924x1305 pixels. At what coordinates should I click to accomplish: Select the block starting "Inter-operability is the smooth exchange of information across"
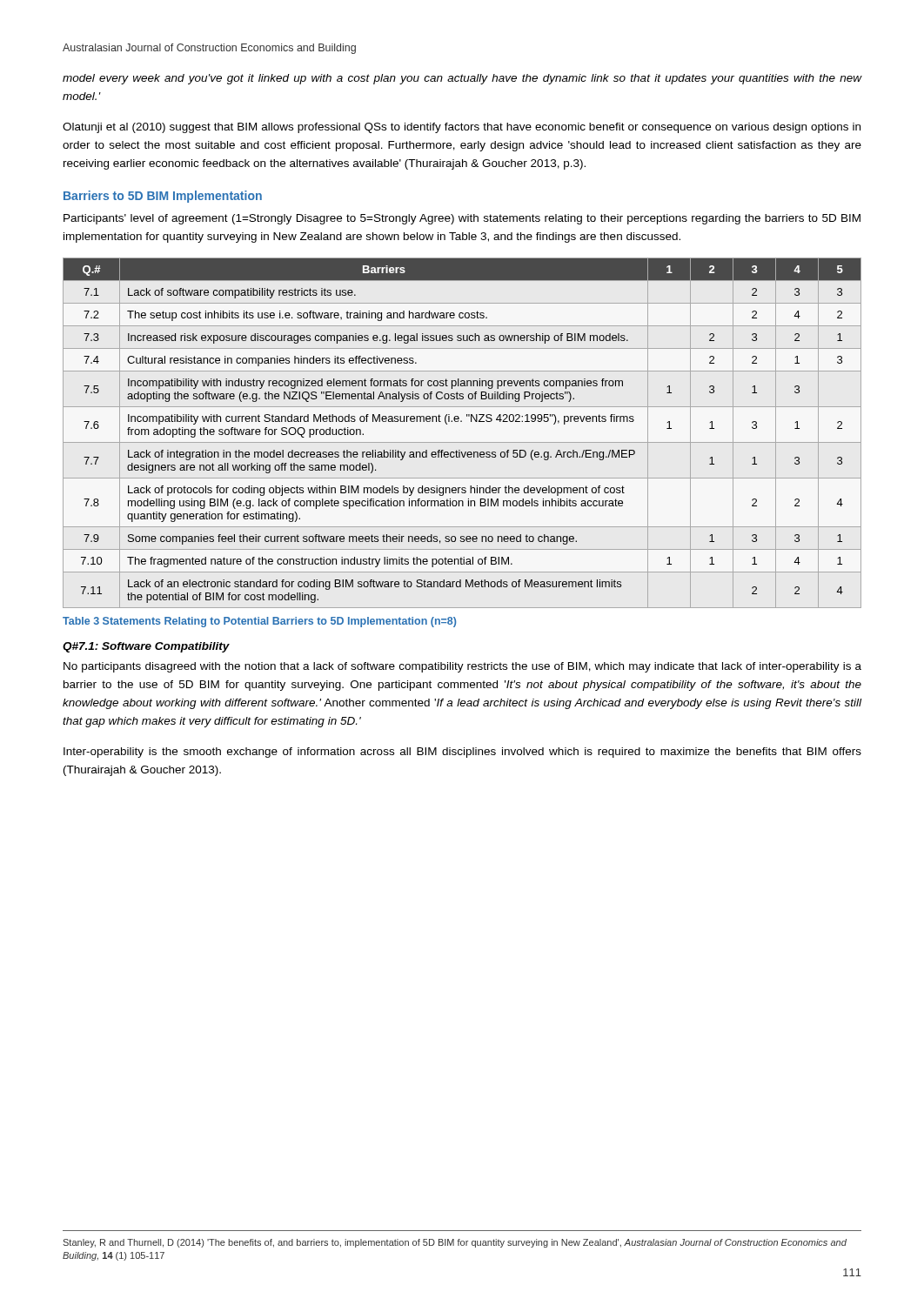[x=462, y=760]
